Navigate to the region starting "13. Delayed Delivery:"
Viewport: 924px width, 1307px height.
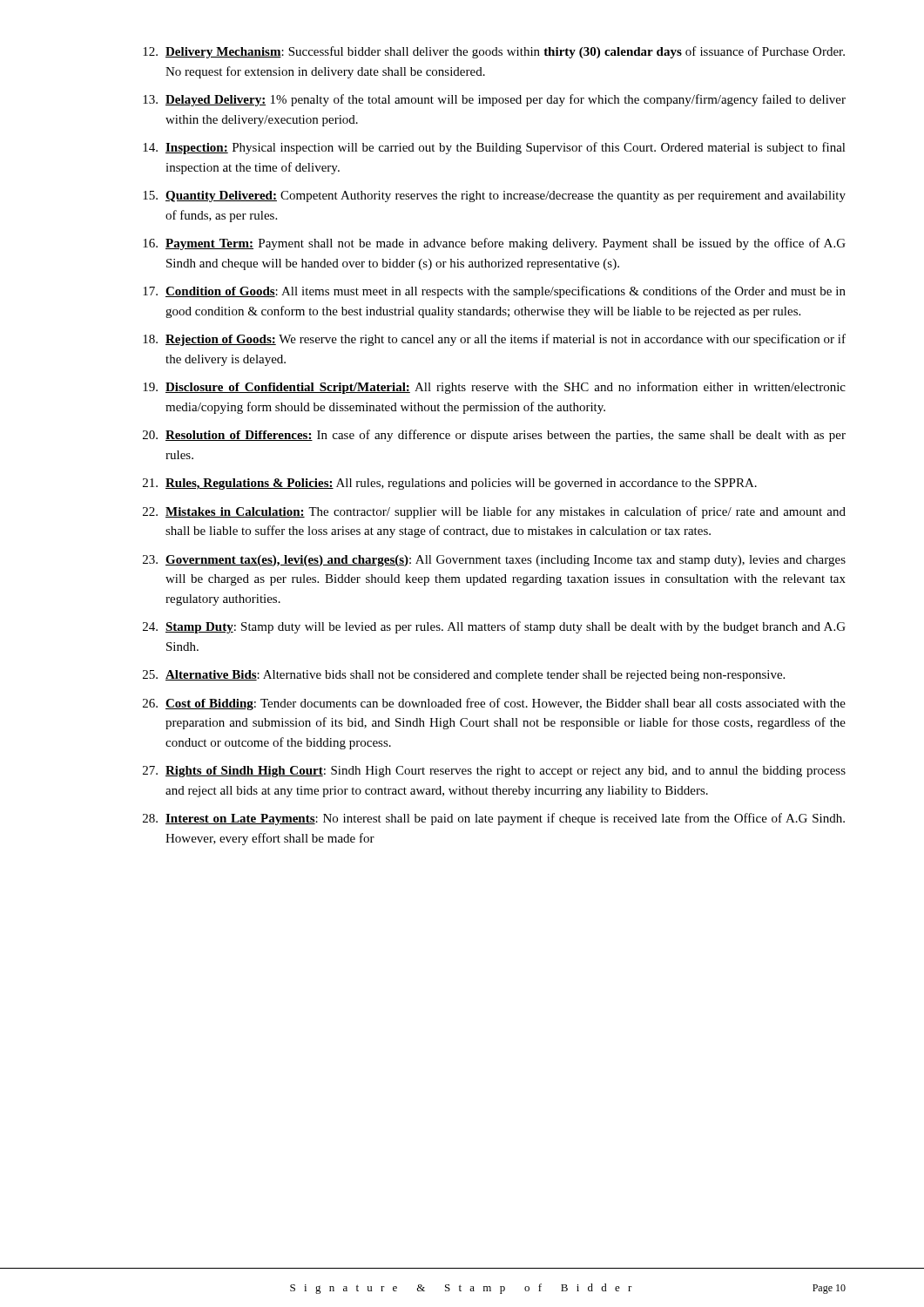click(479, 109)
